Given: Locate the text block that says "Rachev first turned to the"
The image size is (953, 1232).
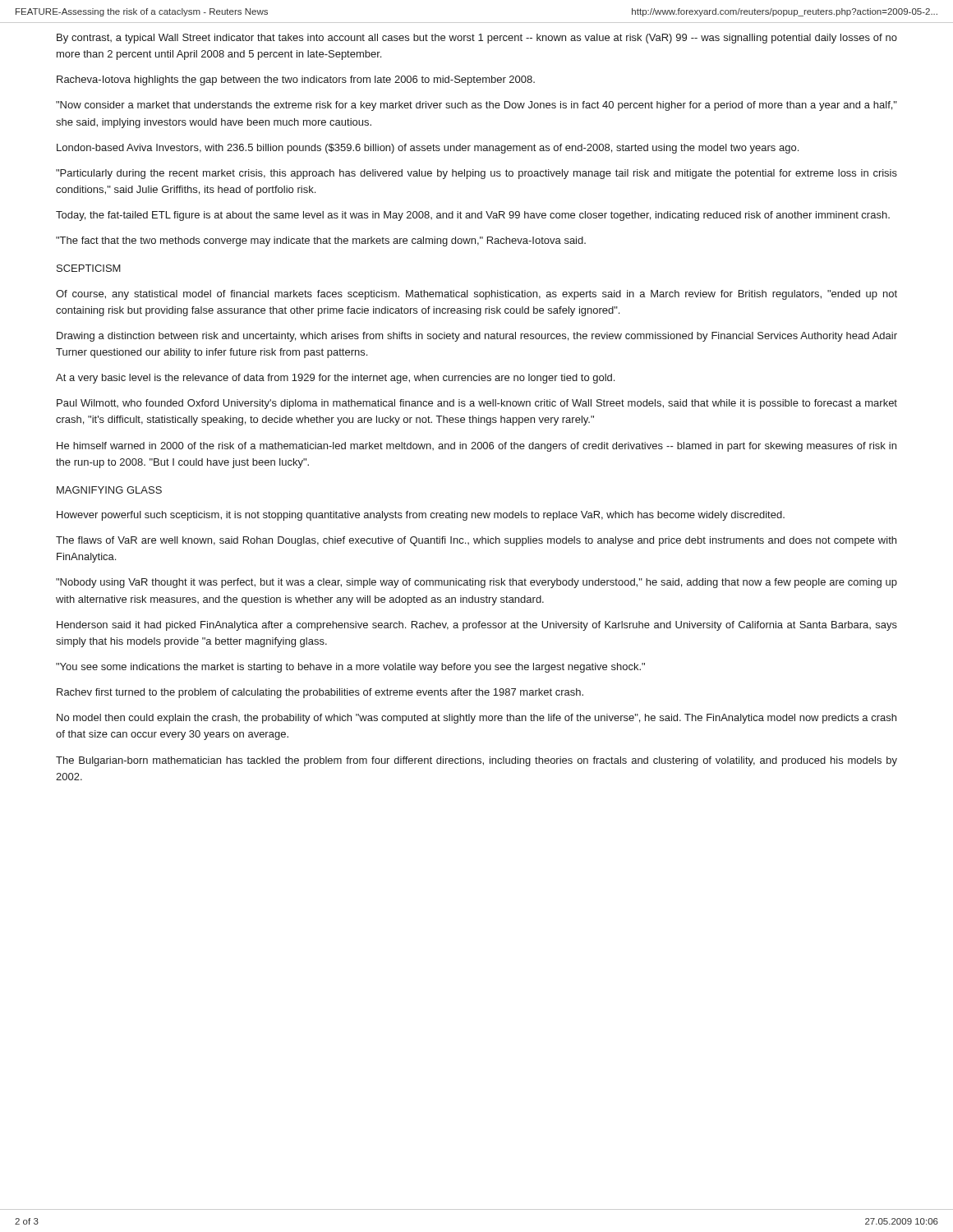Looking at the screenshot, I should click(320, 692).
